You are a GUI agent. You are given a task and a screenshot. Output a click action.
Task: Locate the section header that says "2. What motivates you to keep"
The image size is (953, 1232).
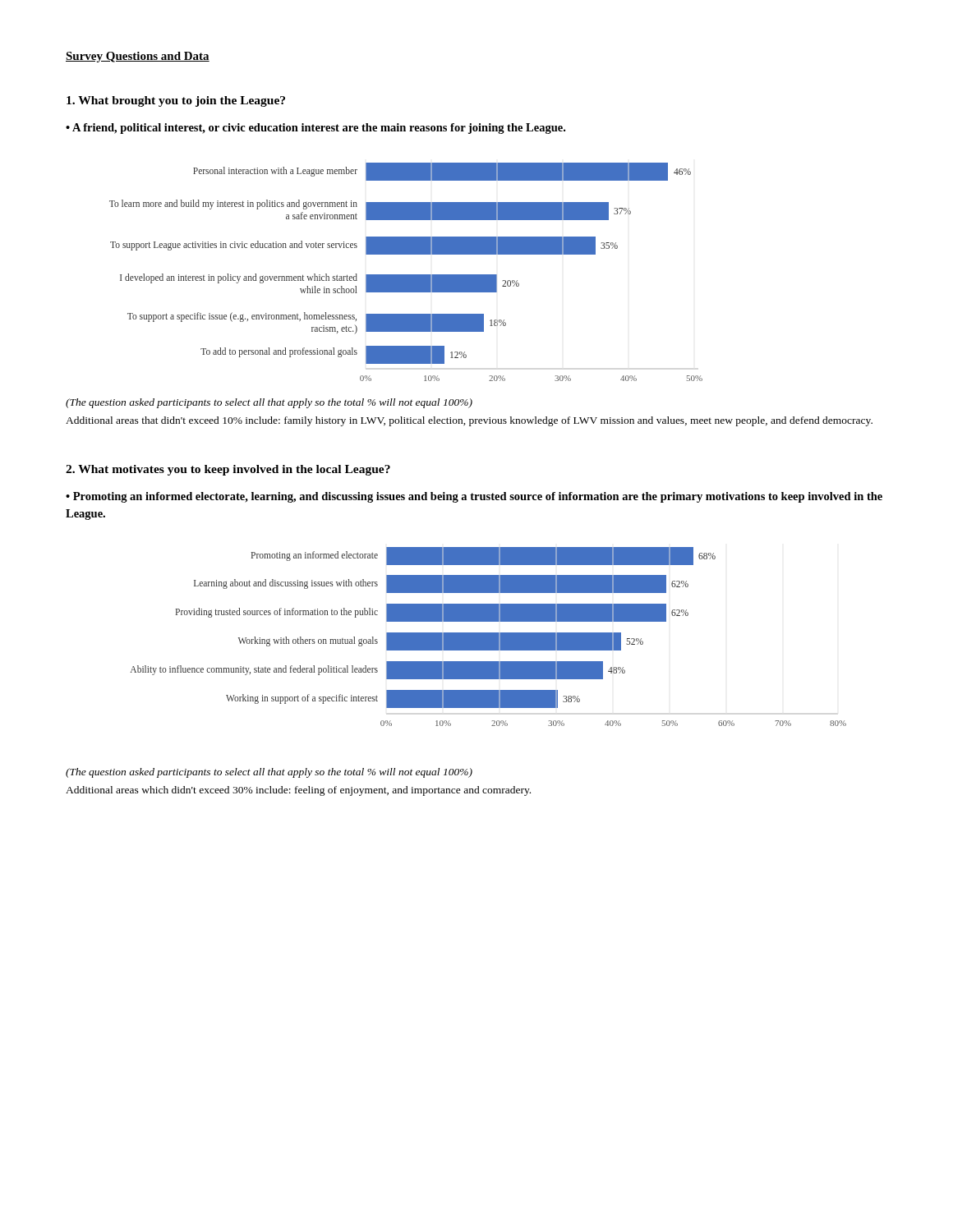(x=228, y=469)
